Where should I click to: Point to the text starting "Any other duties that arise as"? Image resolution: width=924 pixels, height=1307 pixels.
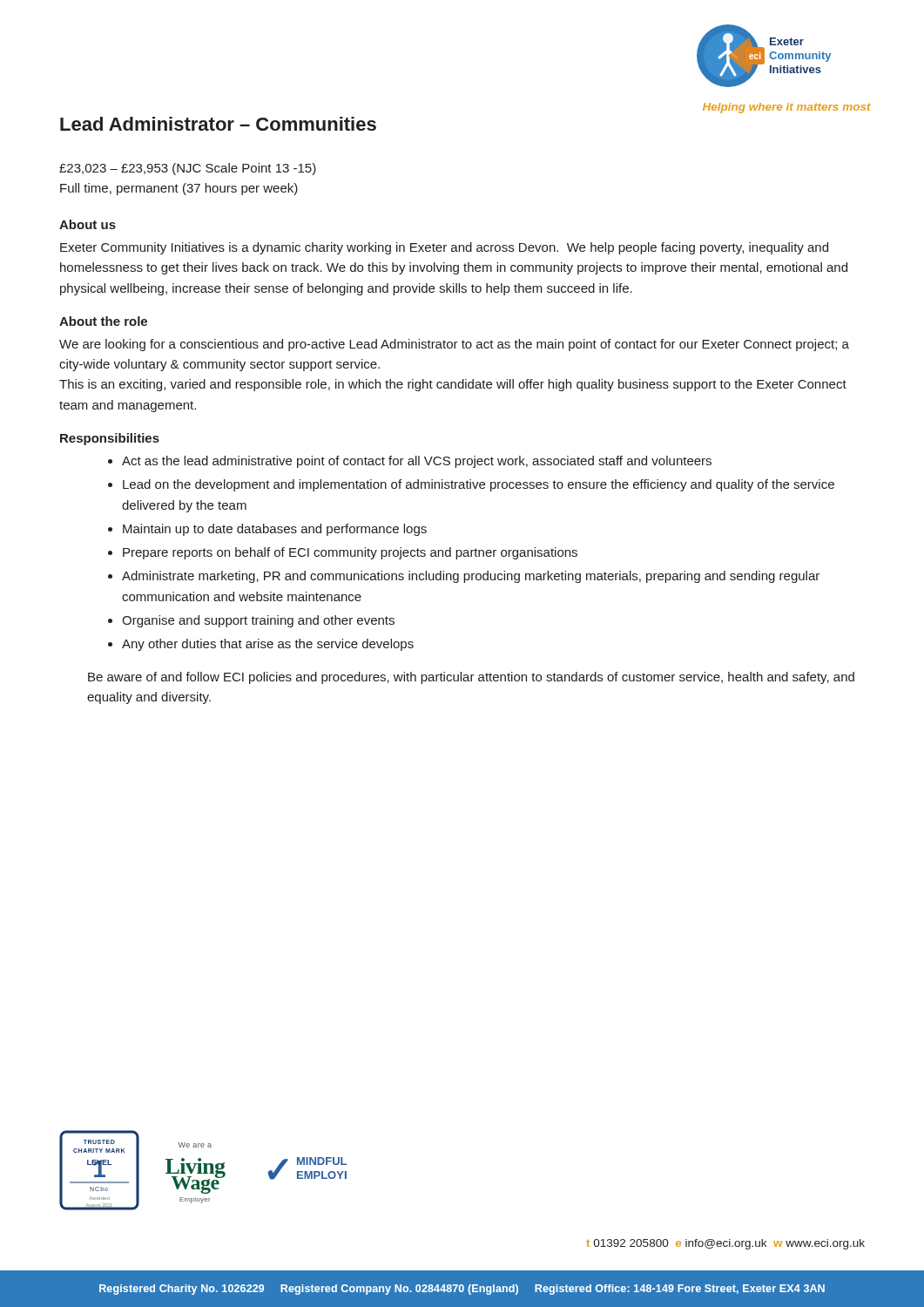[x=268, y=643]
